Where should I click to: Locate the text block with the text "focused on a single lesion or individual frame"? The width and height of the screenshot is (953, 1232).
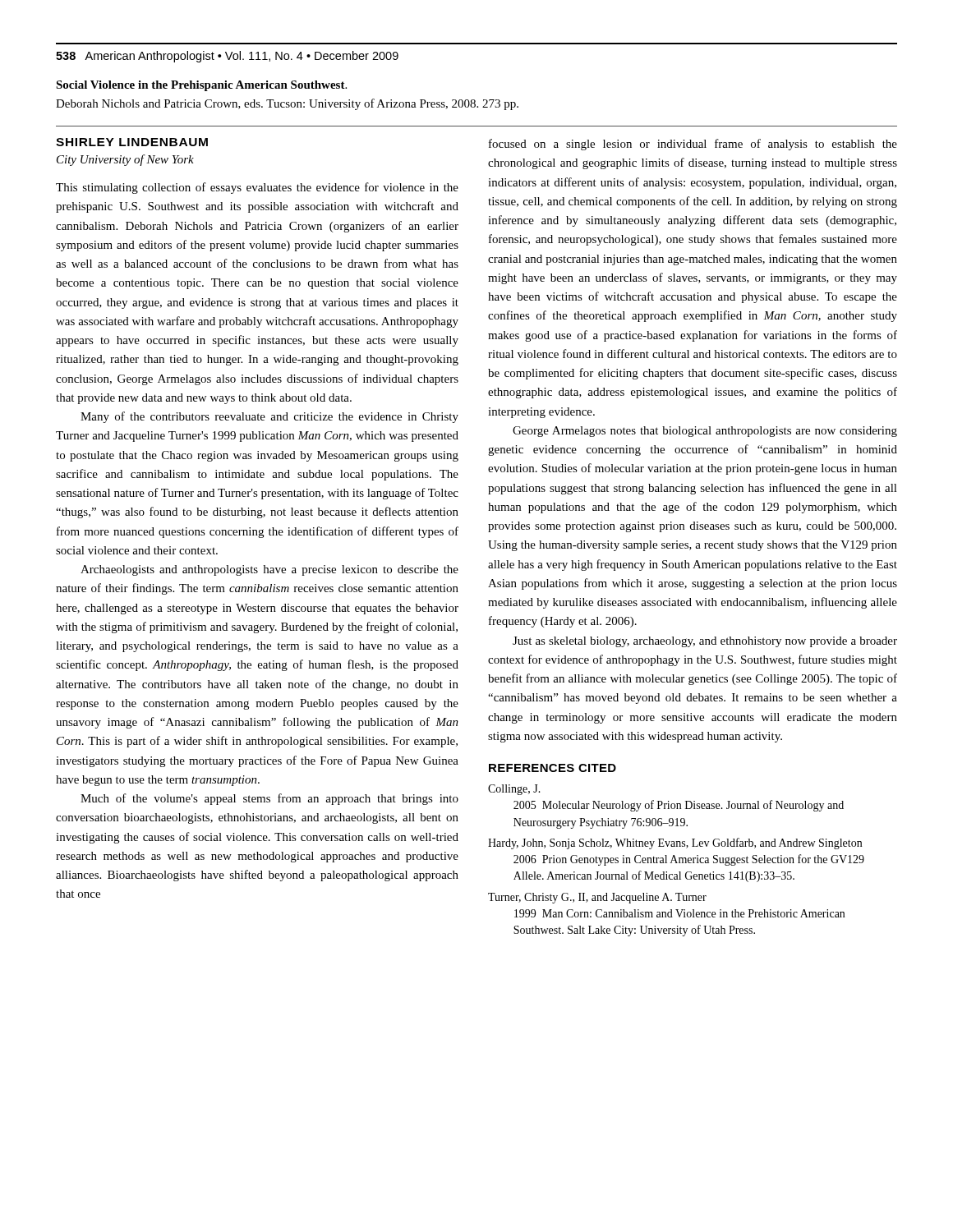pyautogui.click(x=693, y=278)
